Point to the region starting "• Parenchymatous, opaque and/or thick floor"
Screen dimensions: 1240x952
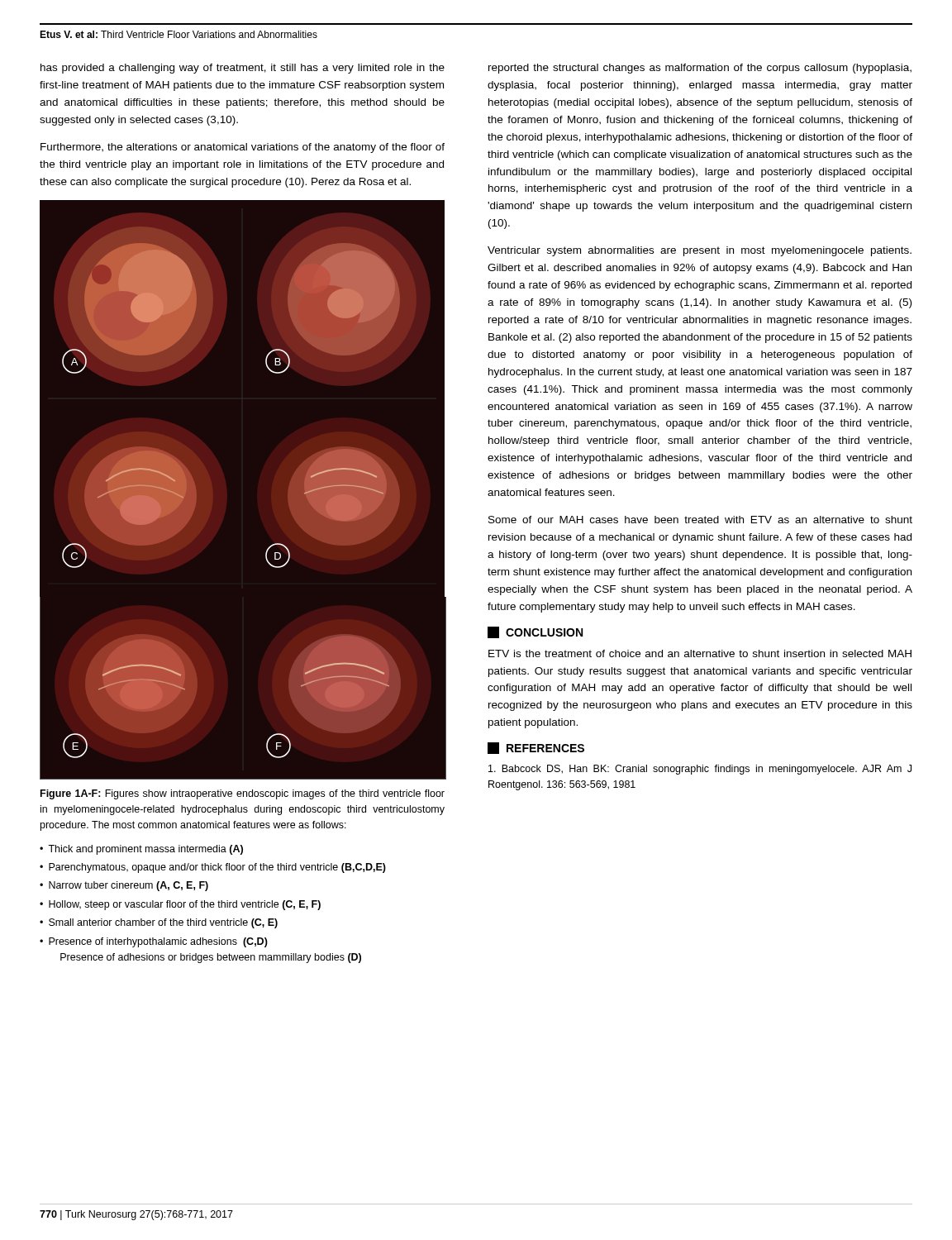pos(213,868)
